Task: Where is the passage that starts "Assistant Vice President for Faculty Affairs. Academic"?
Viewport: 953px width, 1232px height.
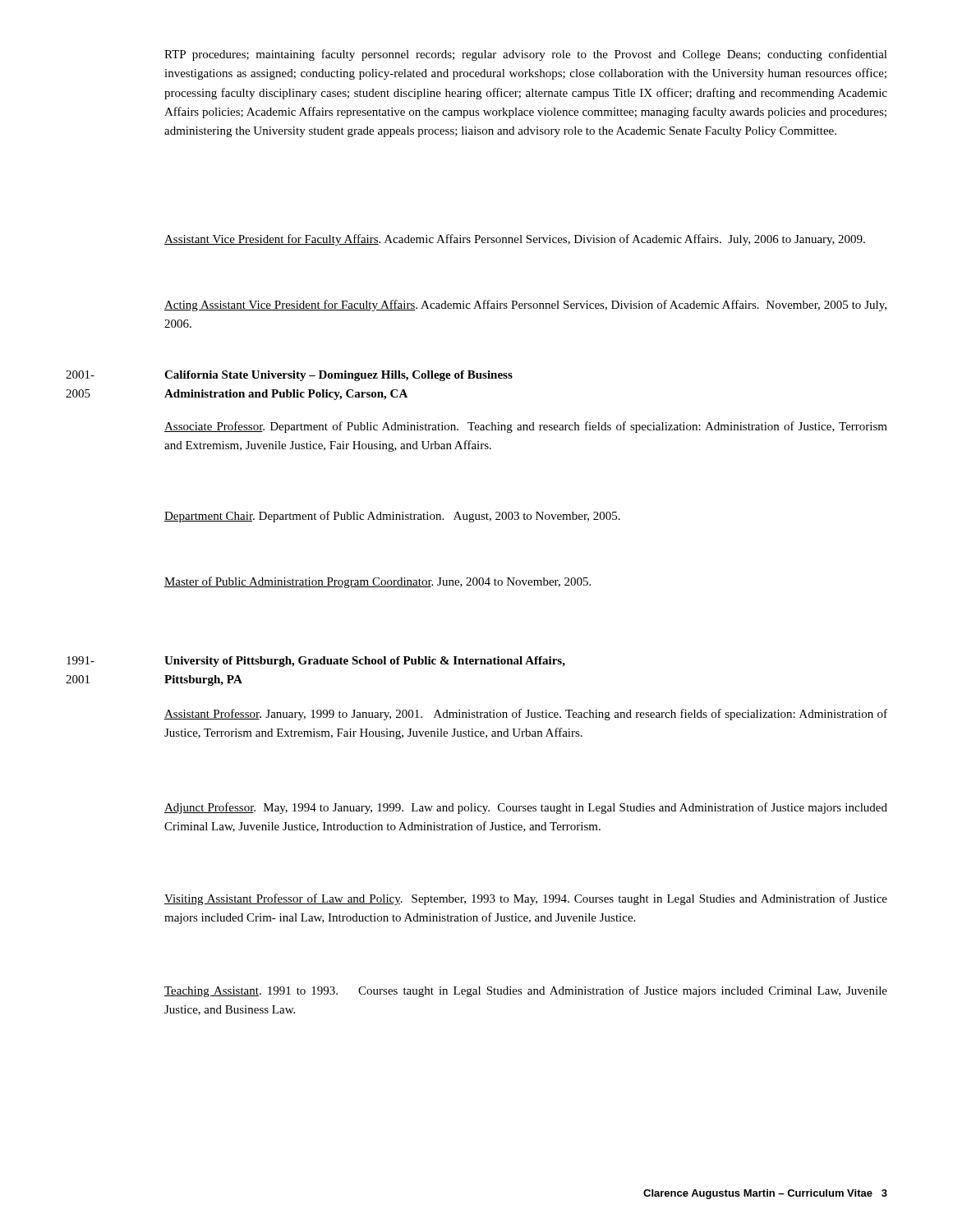Action: point(515,239)
